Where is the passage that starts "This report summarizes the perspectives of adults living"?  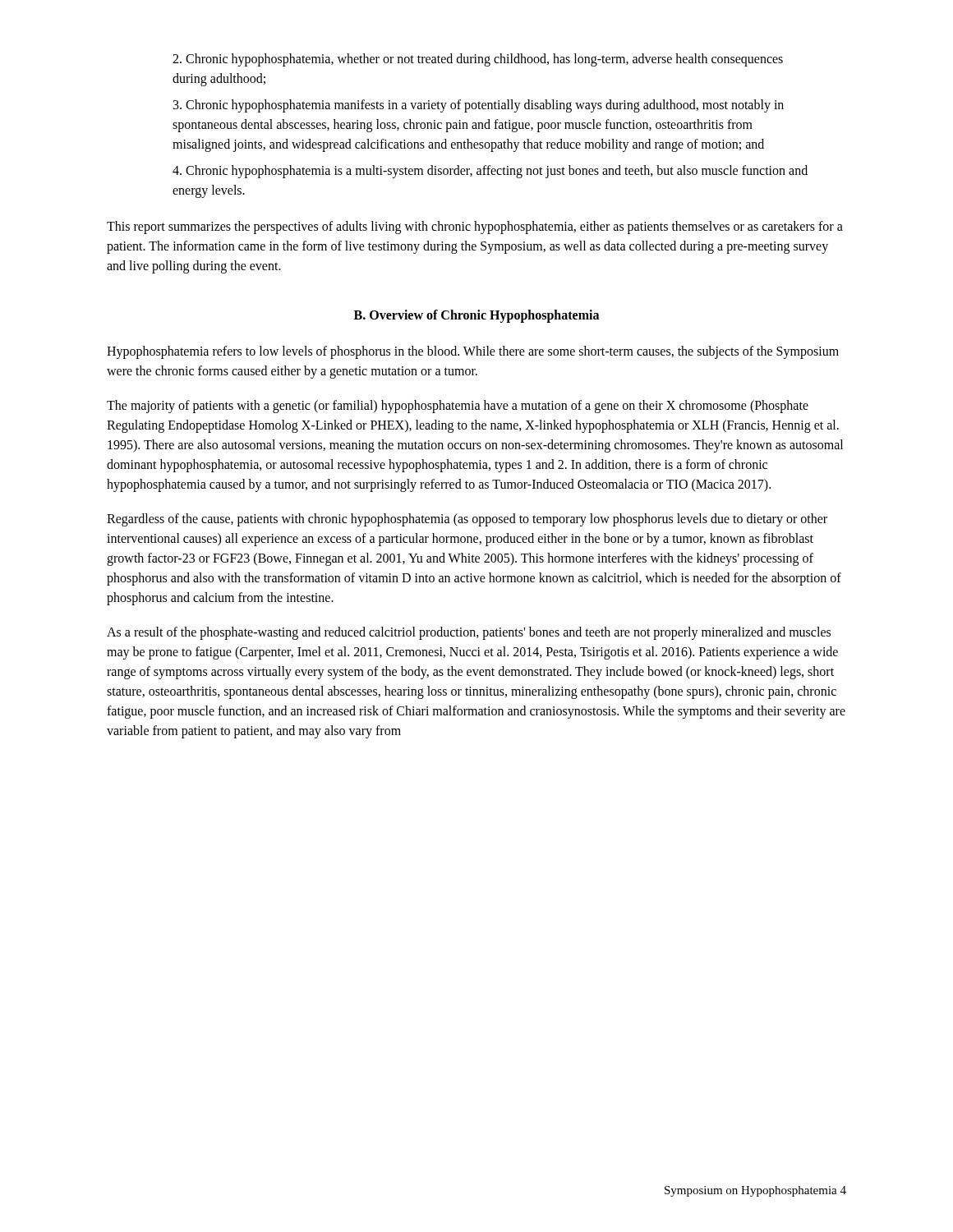(x=475, y=246)
